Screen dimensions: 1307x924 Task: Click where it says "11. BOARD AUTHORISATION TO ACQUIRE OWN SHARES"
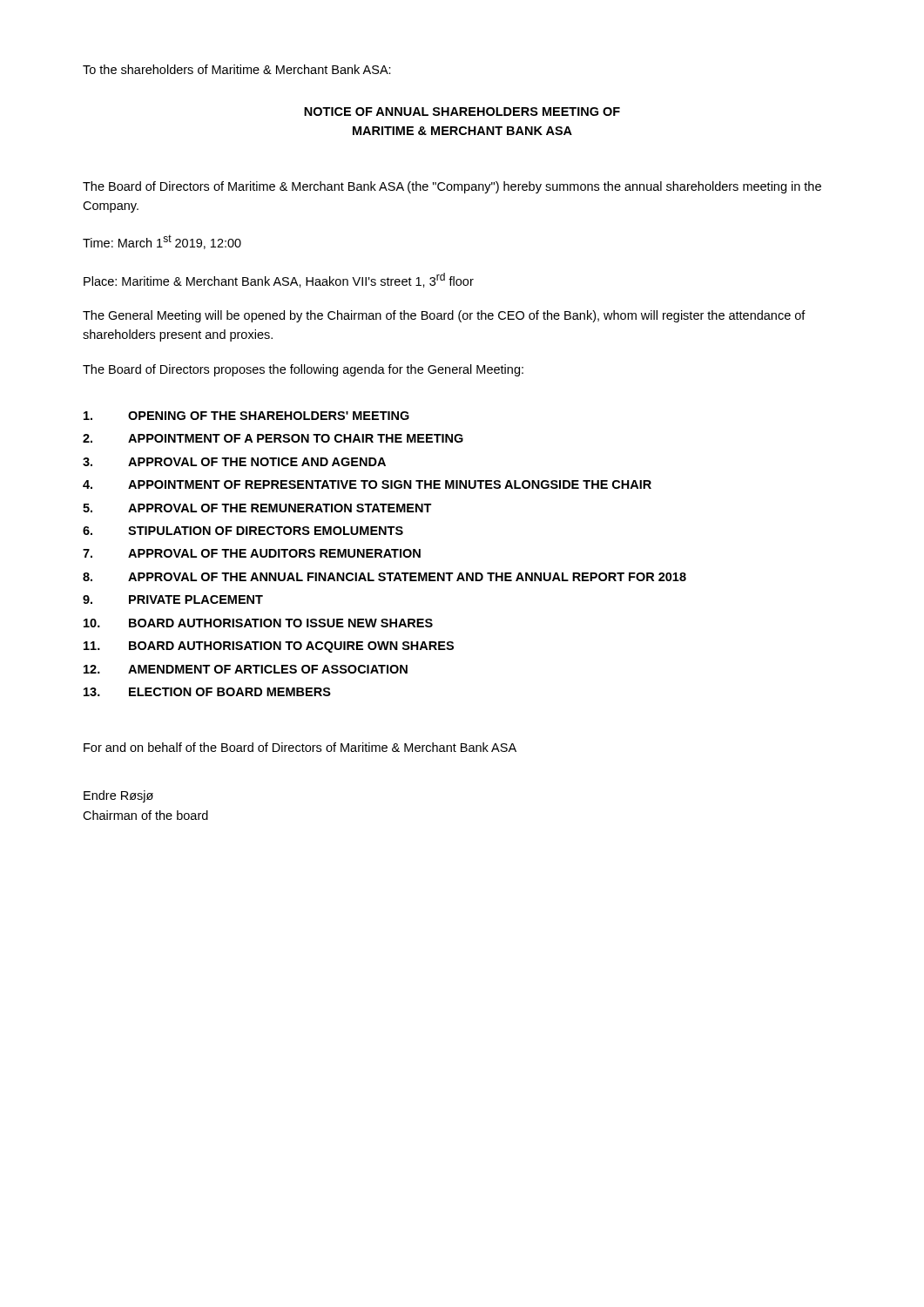[462, 646]
